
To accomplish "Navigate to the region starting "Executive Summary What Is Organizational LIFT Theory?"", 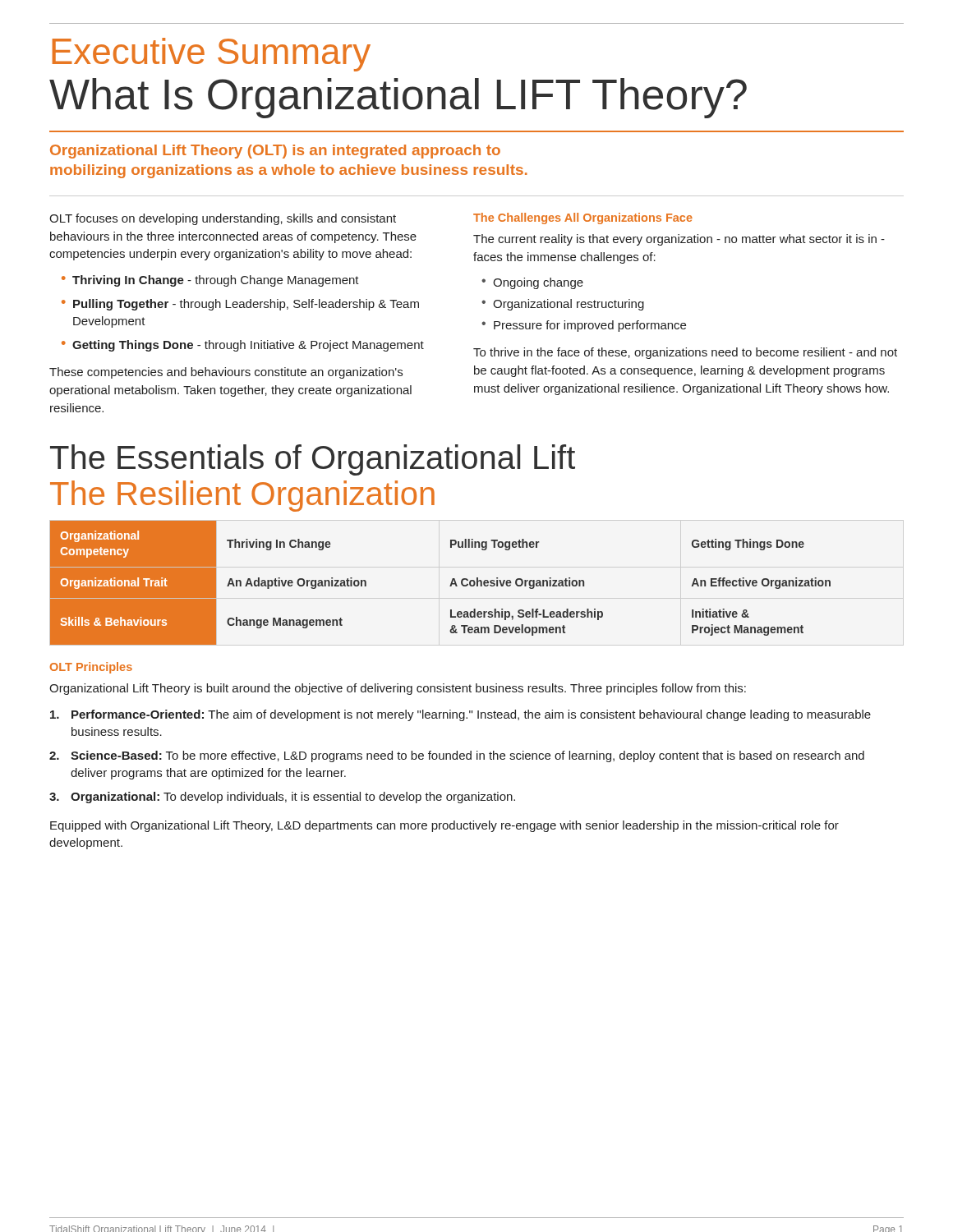I will [476, 75].
